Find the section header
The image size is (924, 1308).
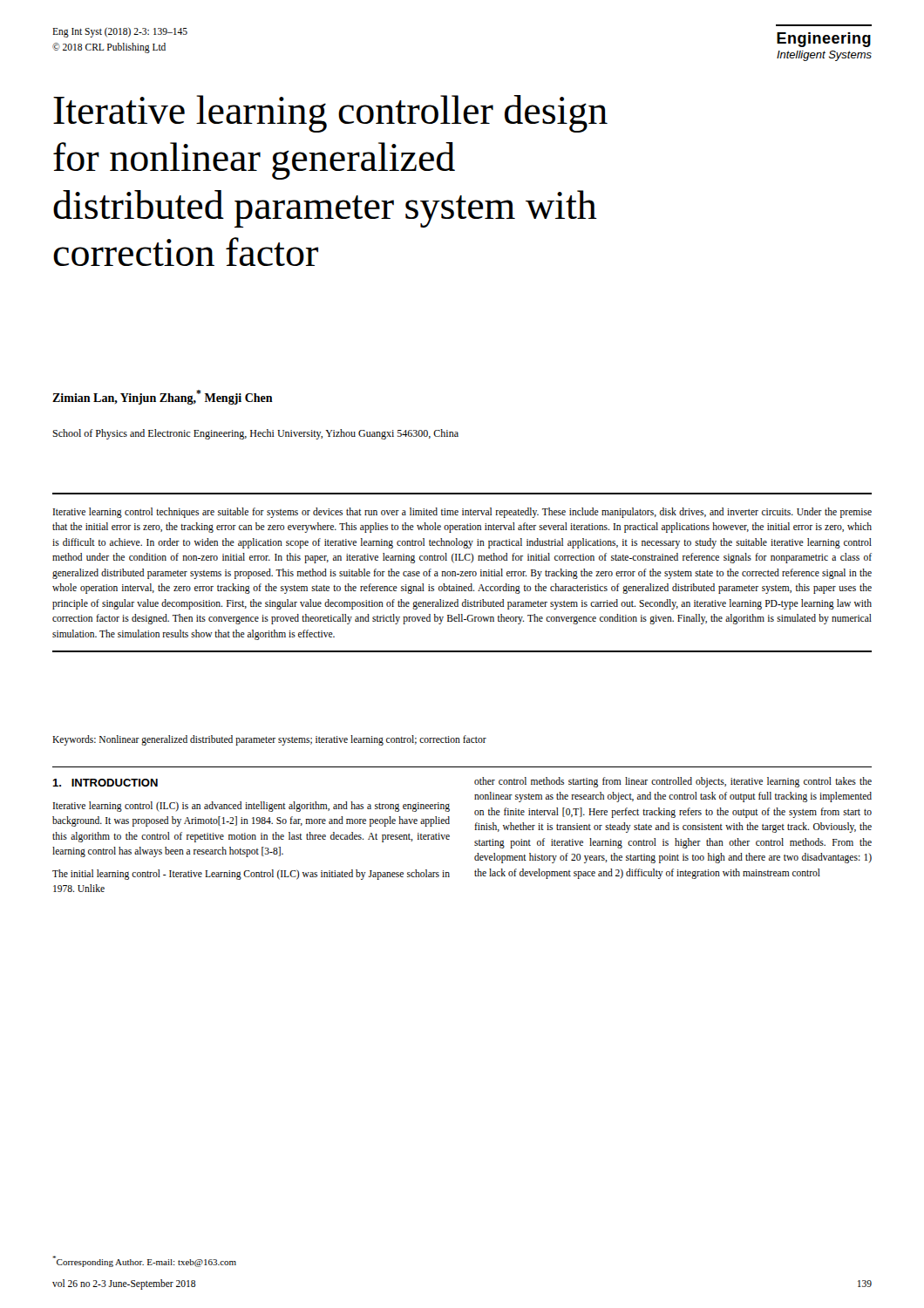105,783
